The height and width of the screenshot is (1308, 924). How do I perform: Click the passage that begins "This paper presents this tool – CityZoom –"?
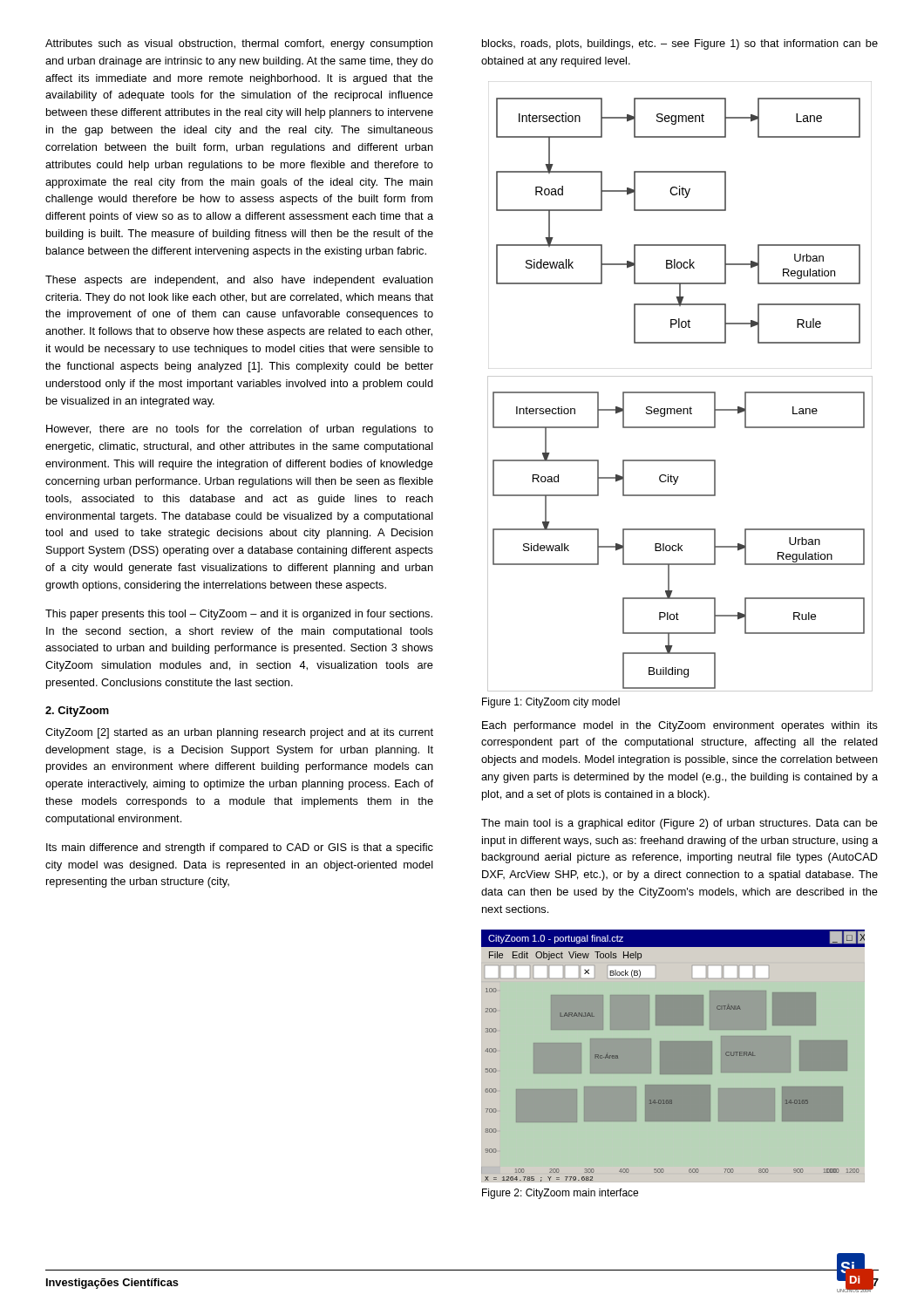coord(239,648)
